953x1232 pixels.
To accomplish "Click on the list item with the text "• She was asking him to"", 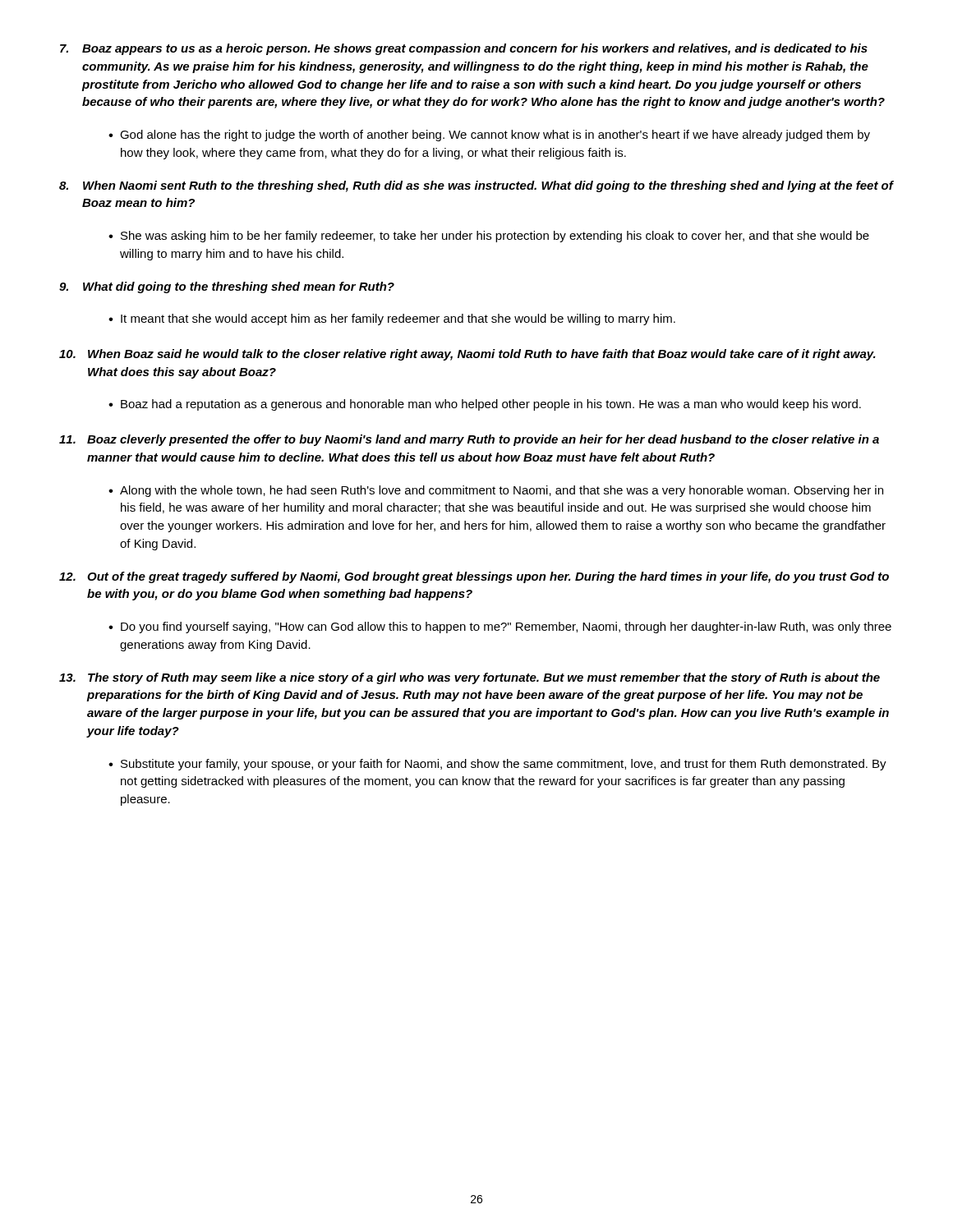I will pos(501,245).
